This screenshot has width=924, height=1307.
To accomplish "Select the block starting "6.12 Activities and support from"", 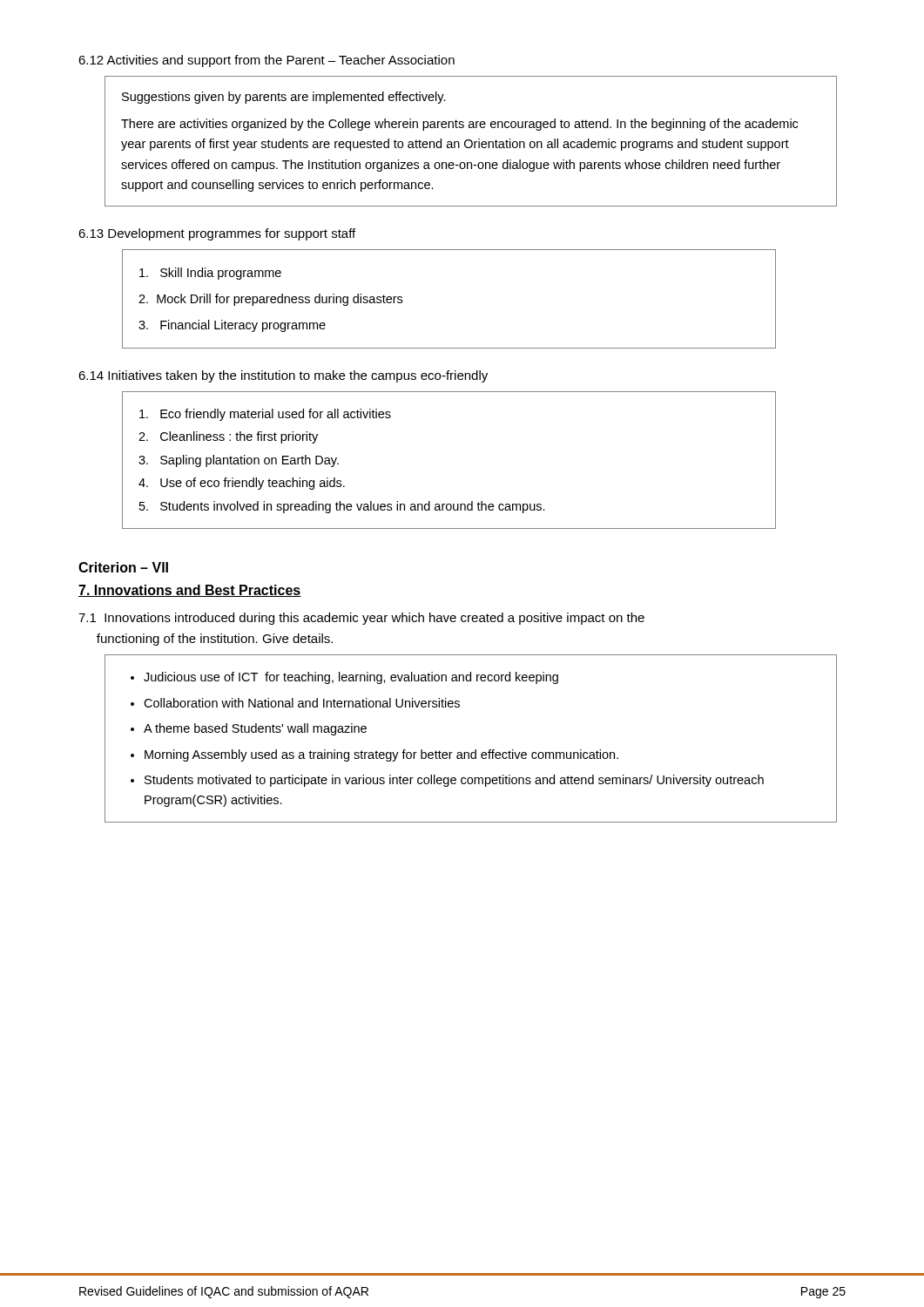I will click(267, 60).
